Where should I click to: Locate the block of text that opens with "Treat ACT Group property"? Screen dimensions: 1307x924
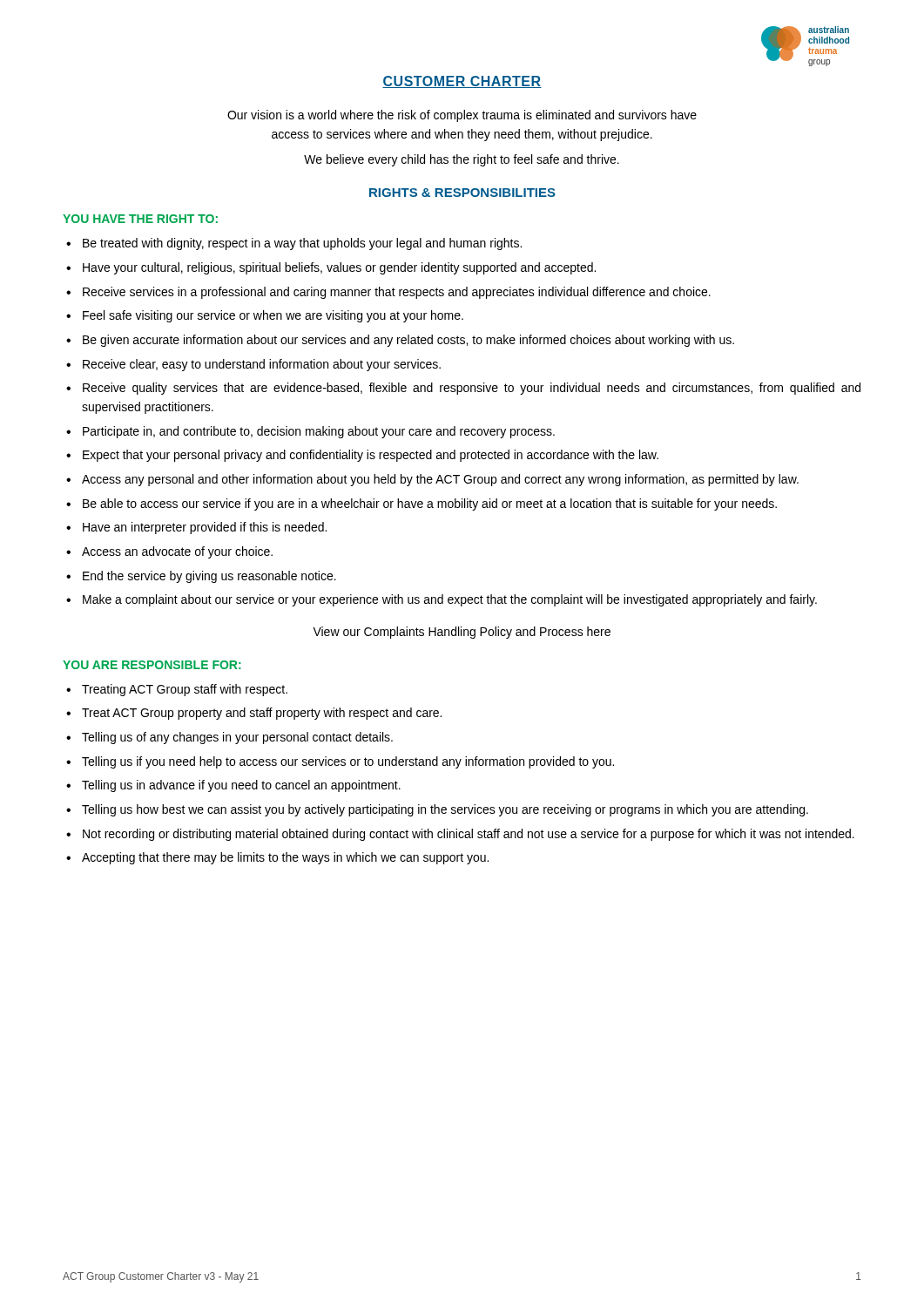tap(262, 713)
